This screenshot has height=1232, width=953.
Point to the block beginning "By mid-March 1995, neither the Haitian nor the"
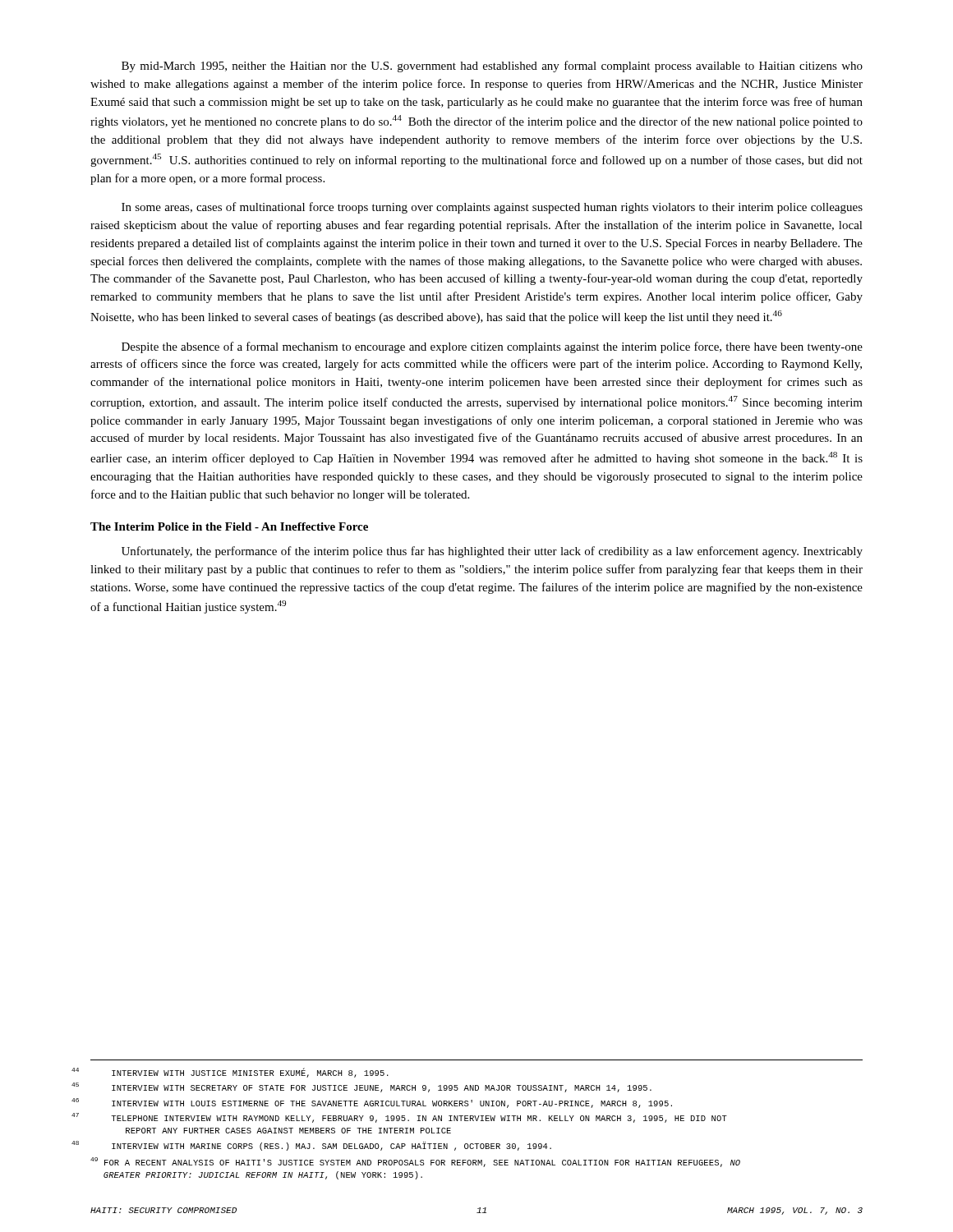[x=476, y=123]
